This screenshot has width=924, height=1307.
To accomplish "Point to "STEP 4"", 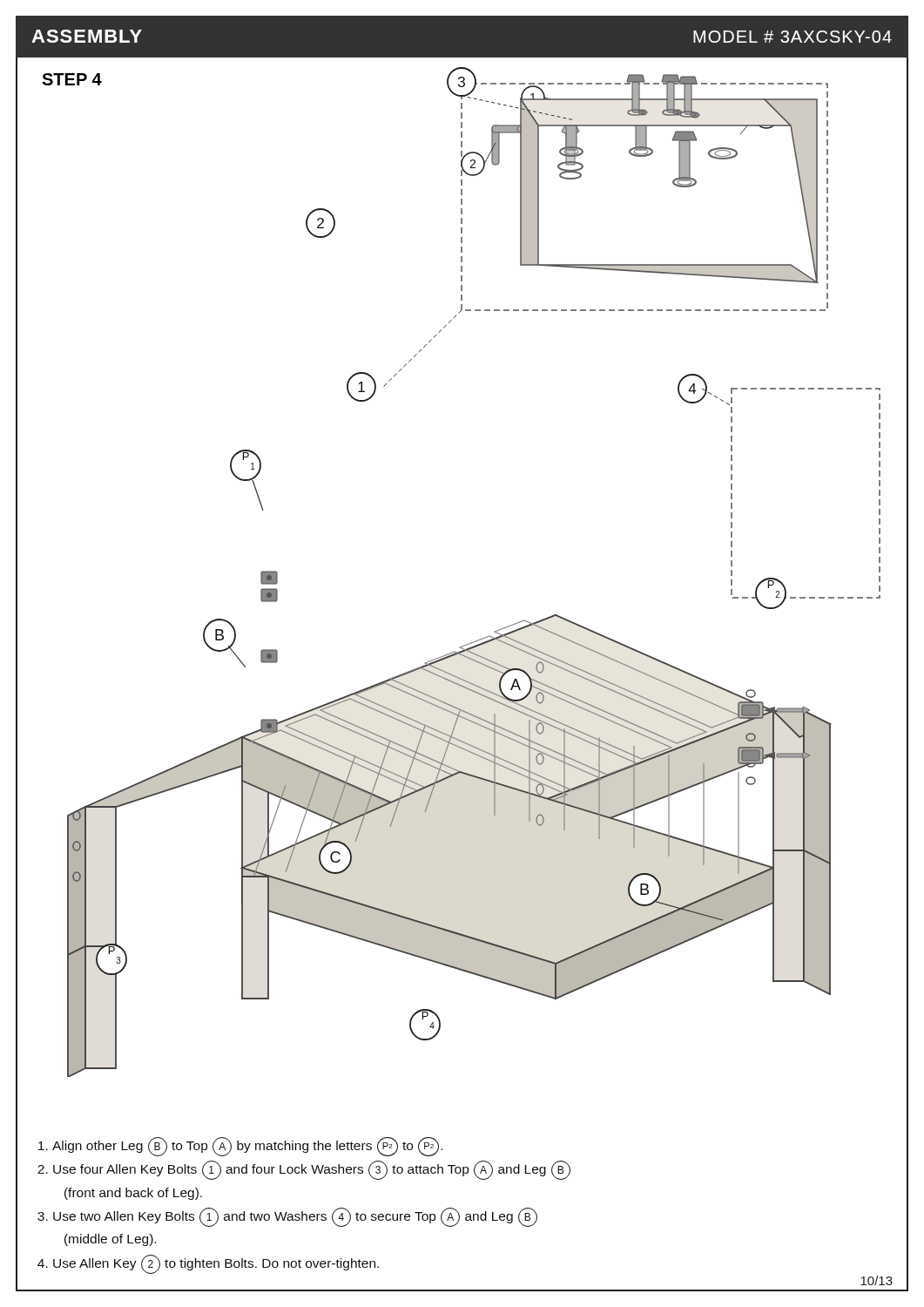I will (72, 79).
